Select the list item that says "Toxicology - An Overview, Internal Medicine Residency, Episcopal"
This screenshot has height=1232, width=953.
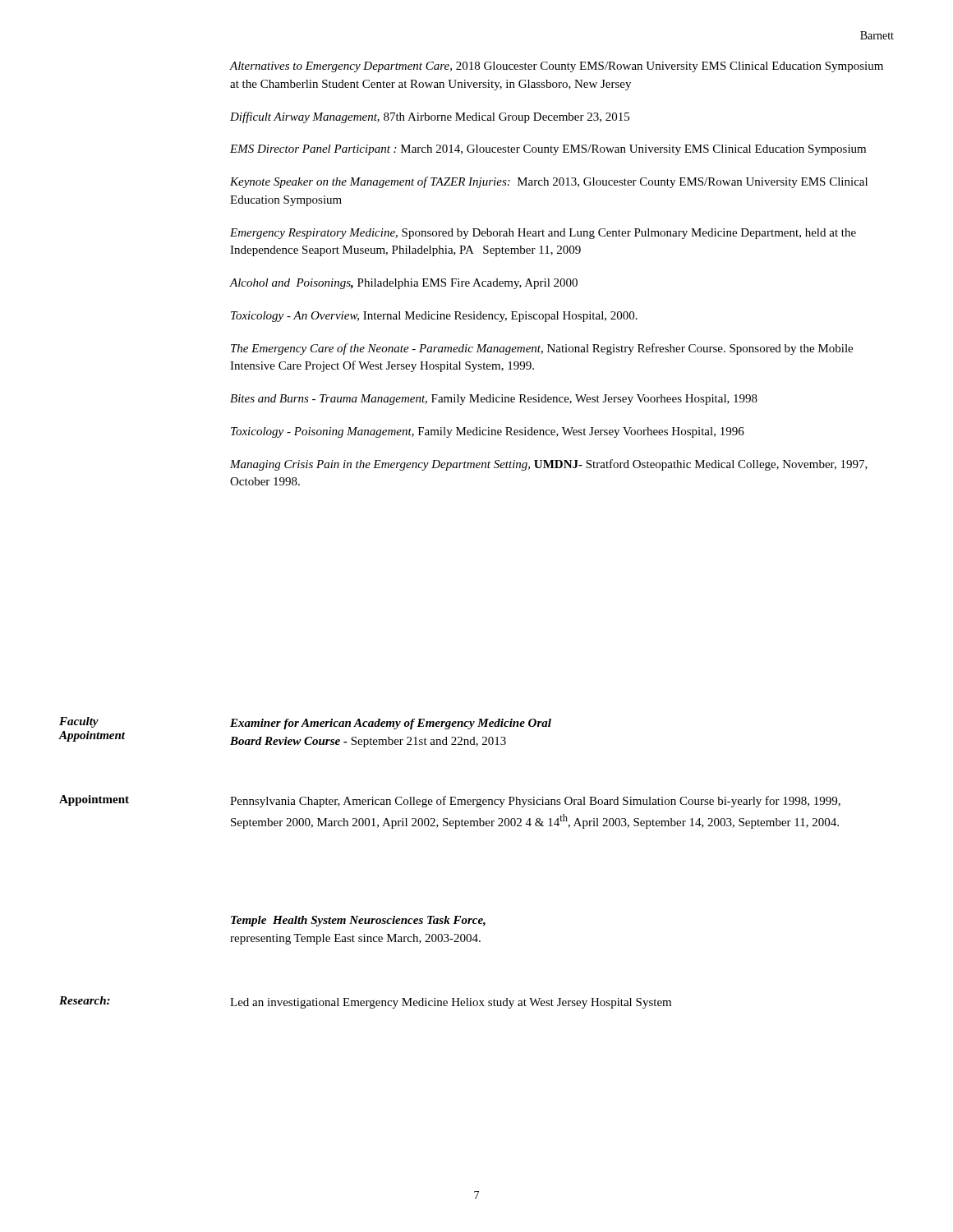click(x=434, y=315)
